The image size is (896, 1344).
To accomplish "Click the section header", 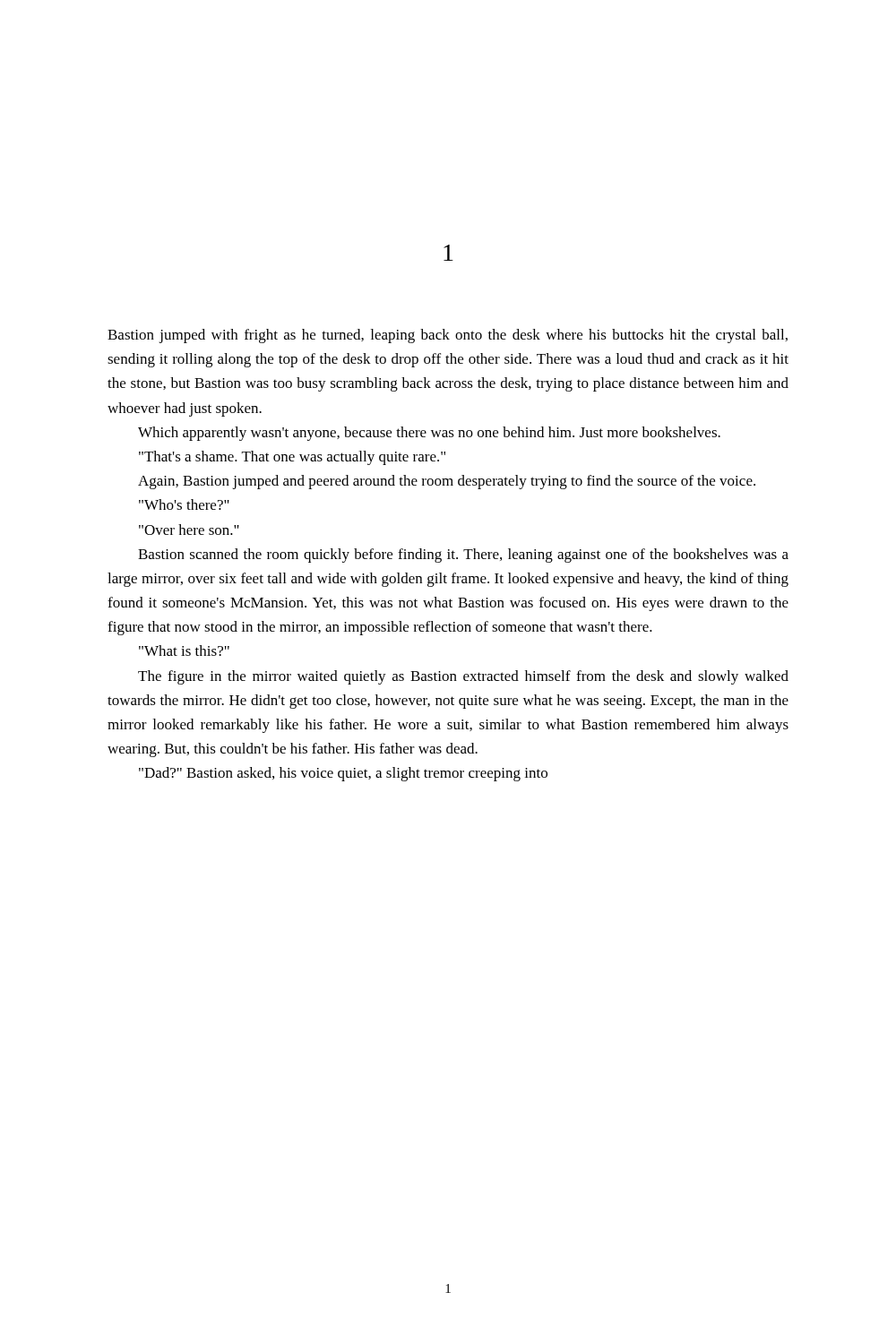I will click(448, 252).
